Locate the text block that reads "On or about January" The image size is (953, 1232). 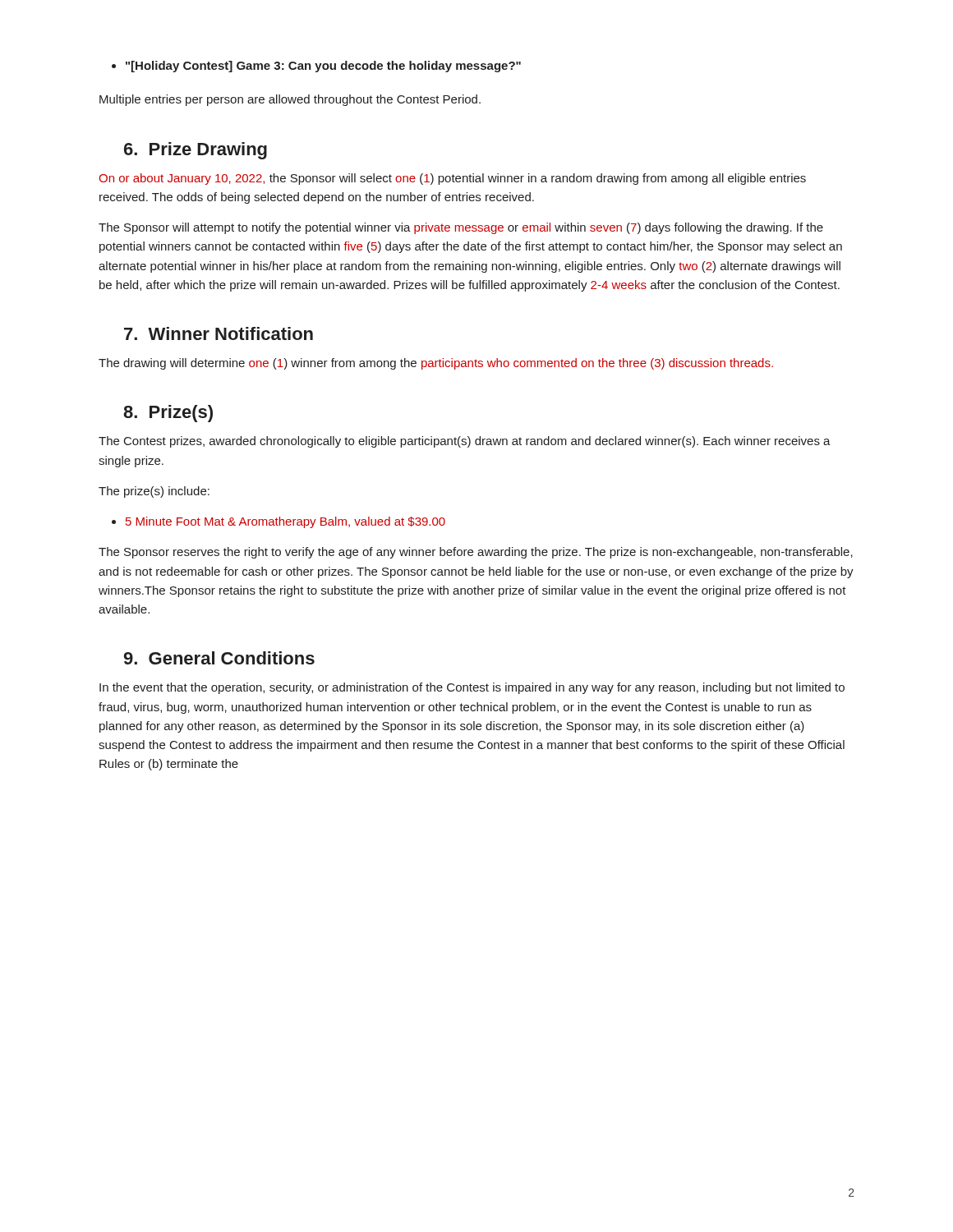476,187
